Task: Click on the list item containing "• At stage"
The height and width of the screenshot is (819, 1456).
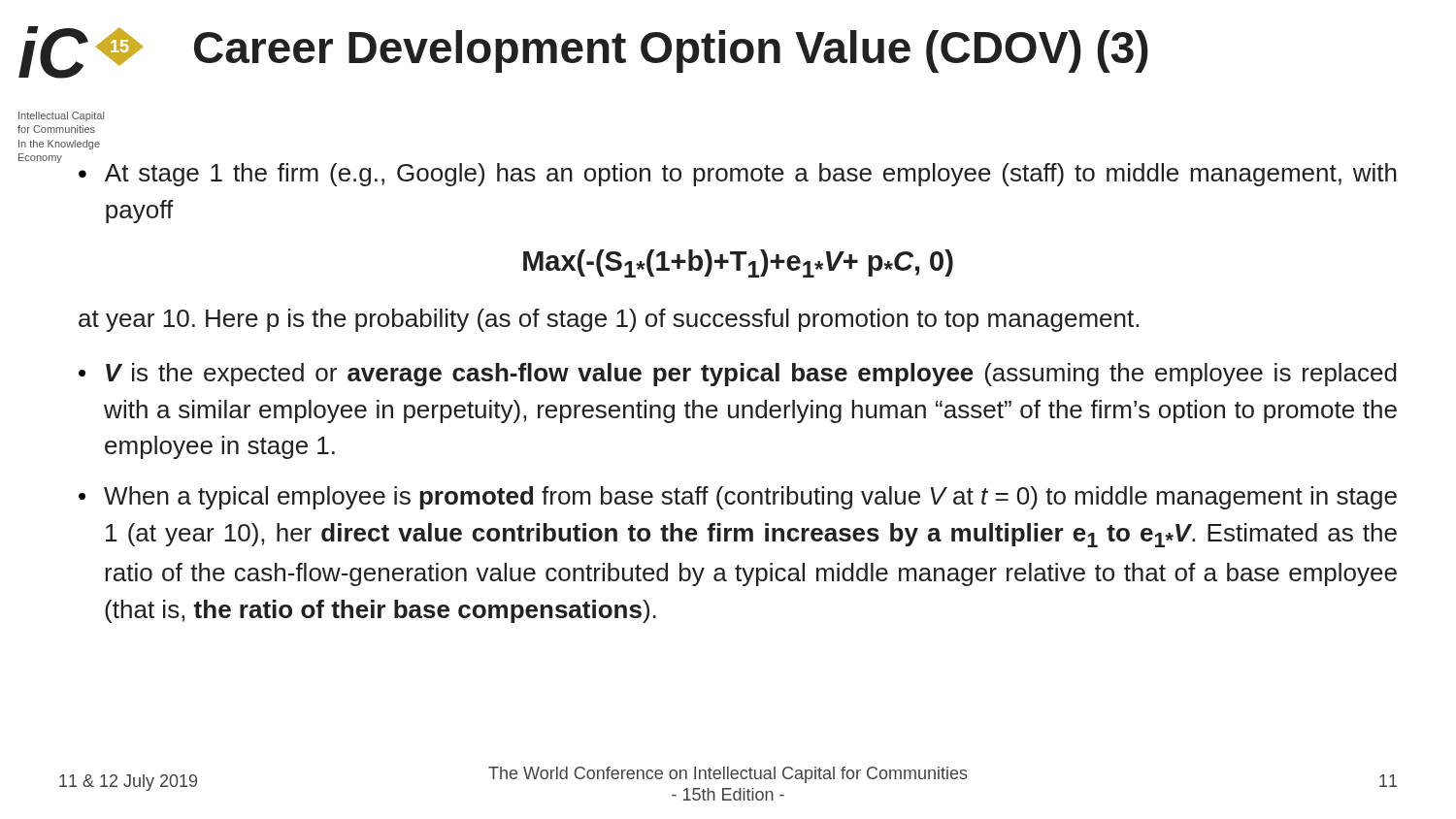Action: 738,192
